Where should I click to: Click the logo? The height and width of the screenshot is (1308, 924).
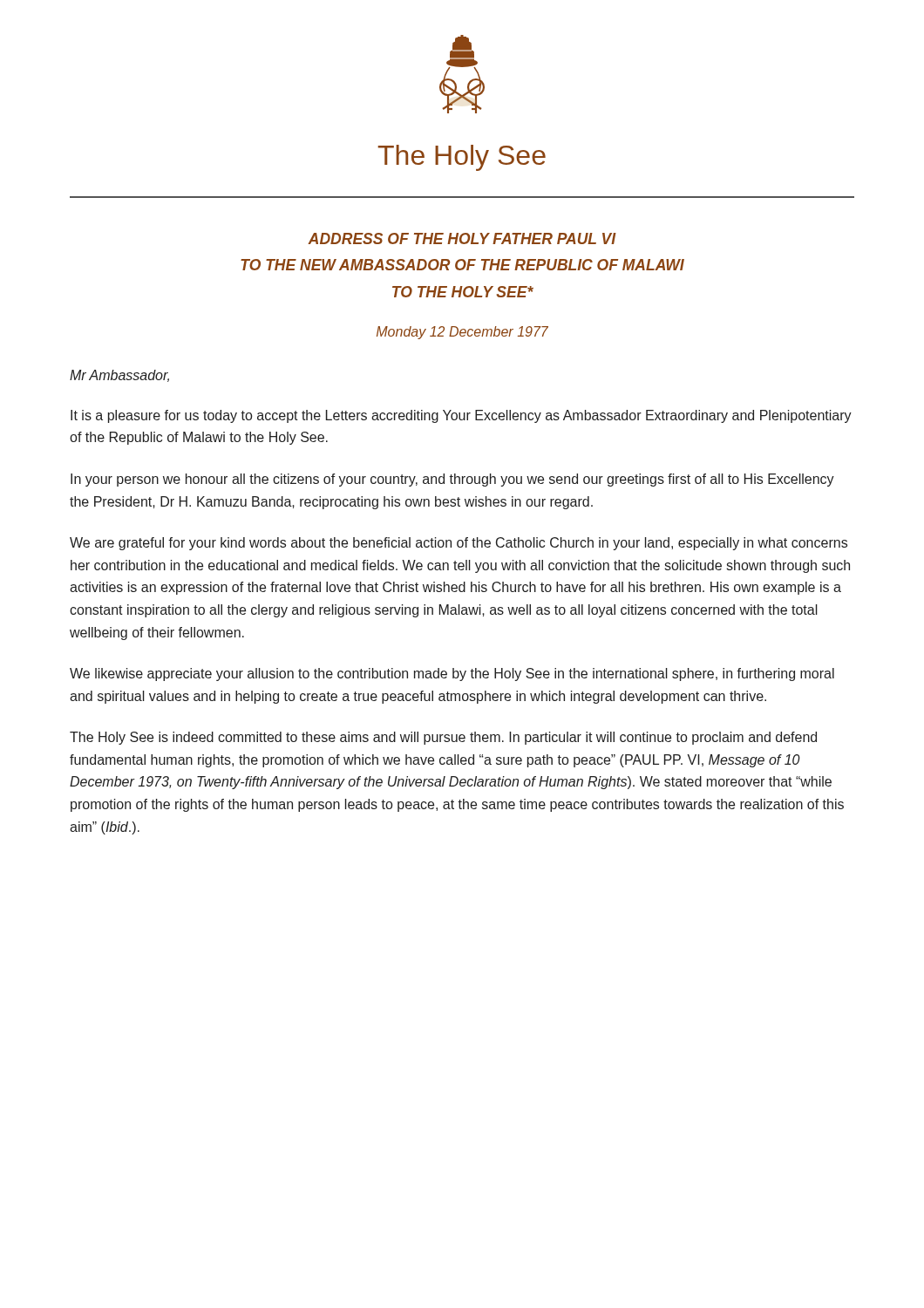tap(462, 83)
